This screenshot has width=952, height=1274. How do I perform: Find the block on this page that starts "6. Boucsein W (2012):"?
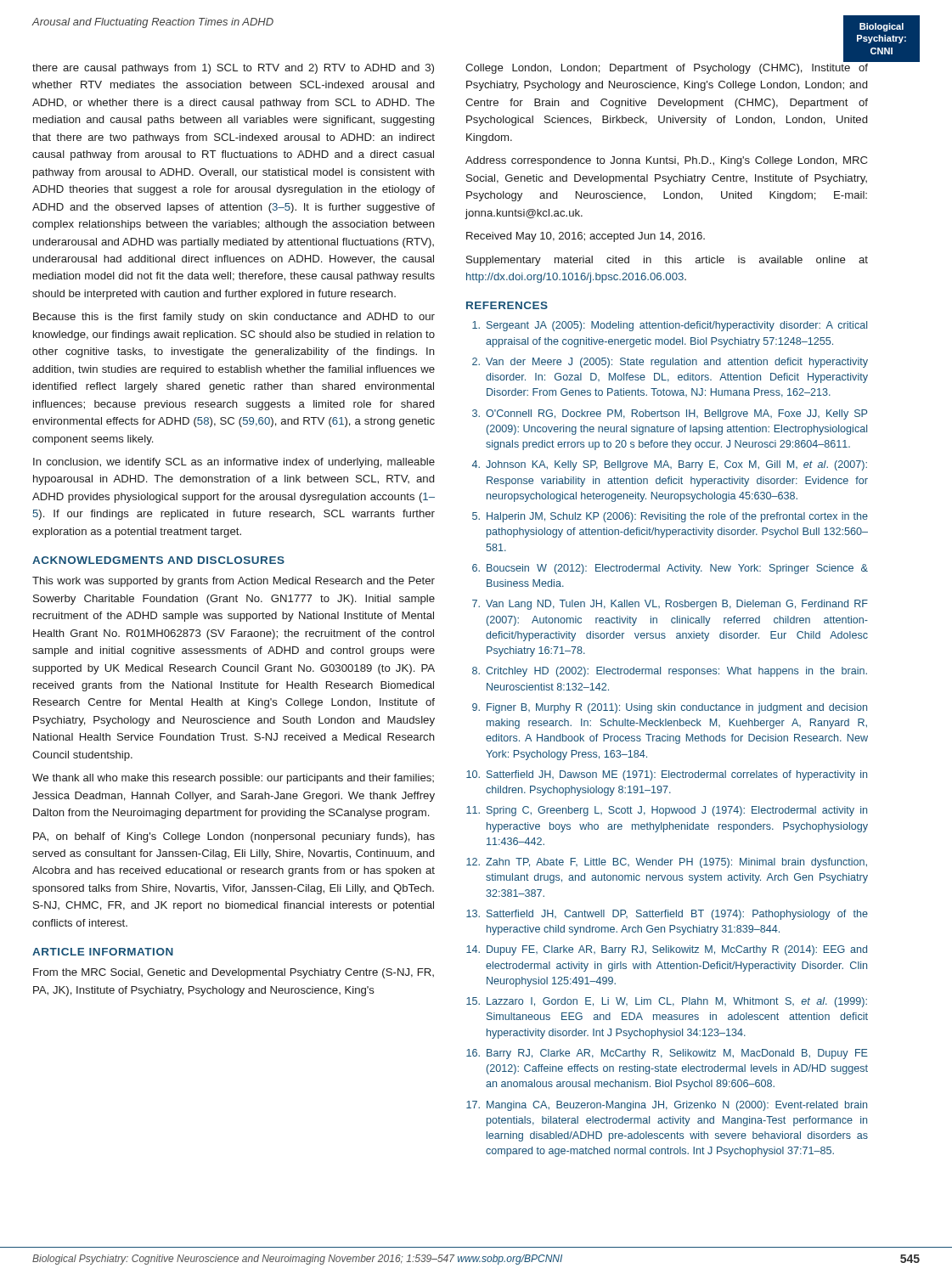coord(667,576)
